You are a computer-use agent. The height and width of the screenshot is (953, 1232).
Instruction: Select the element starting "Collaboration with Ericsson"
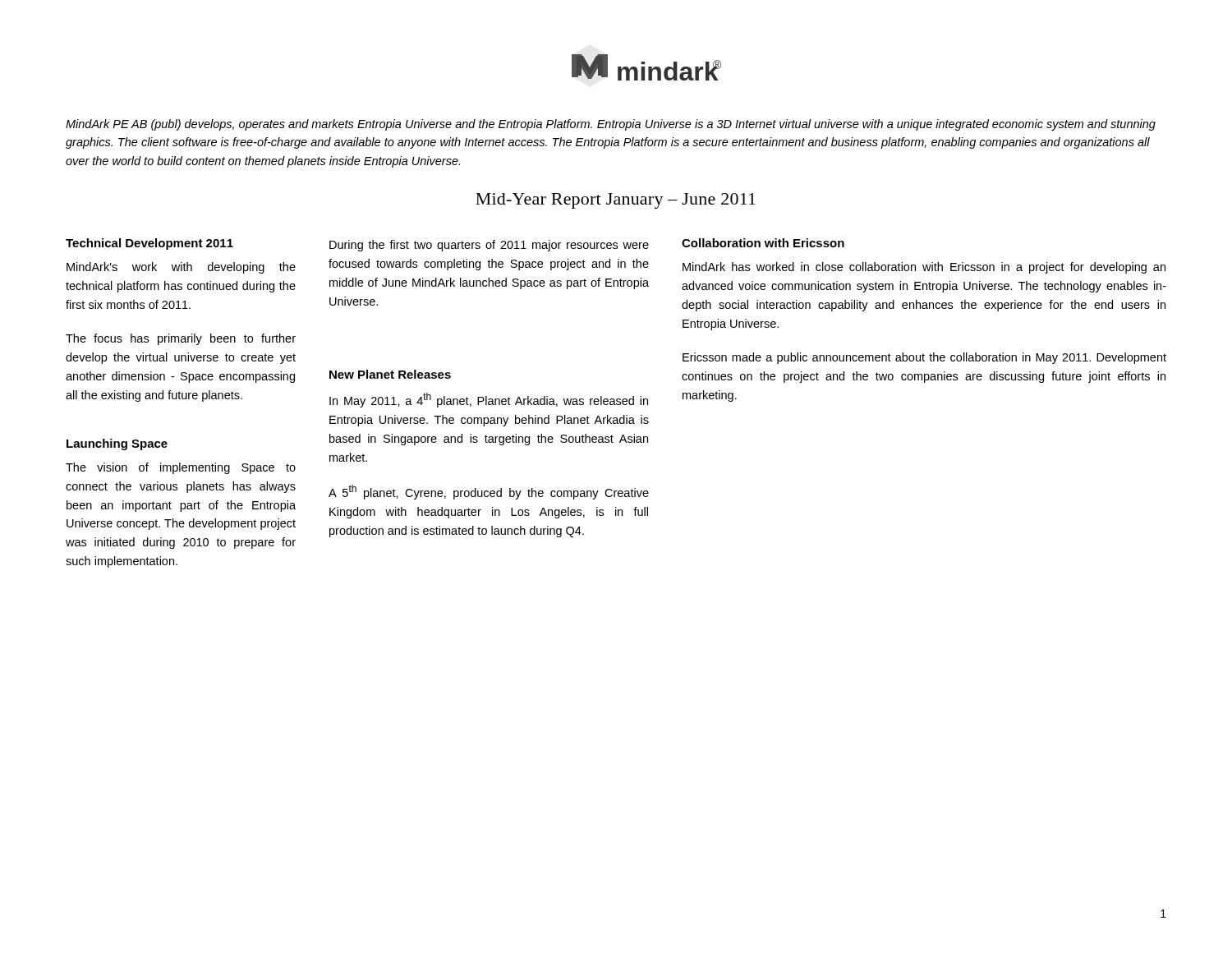point(763,243)
